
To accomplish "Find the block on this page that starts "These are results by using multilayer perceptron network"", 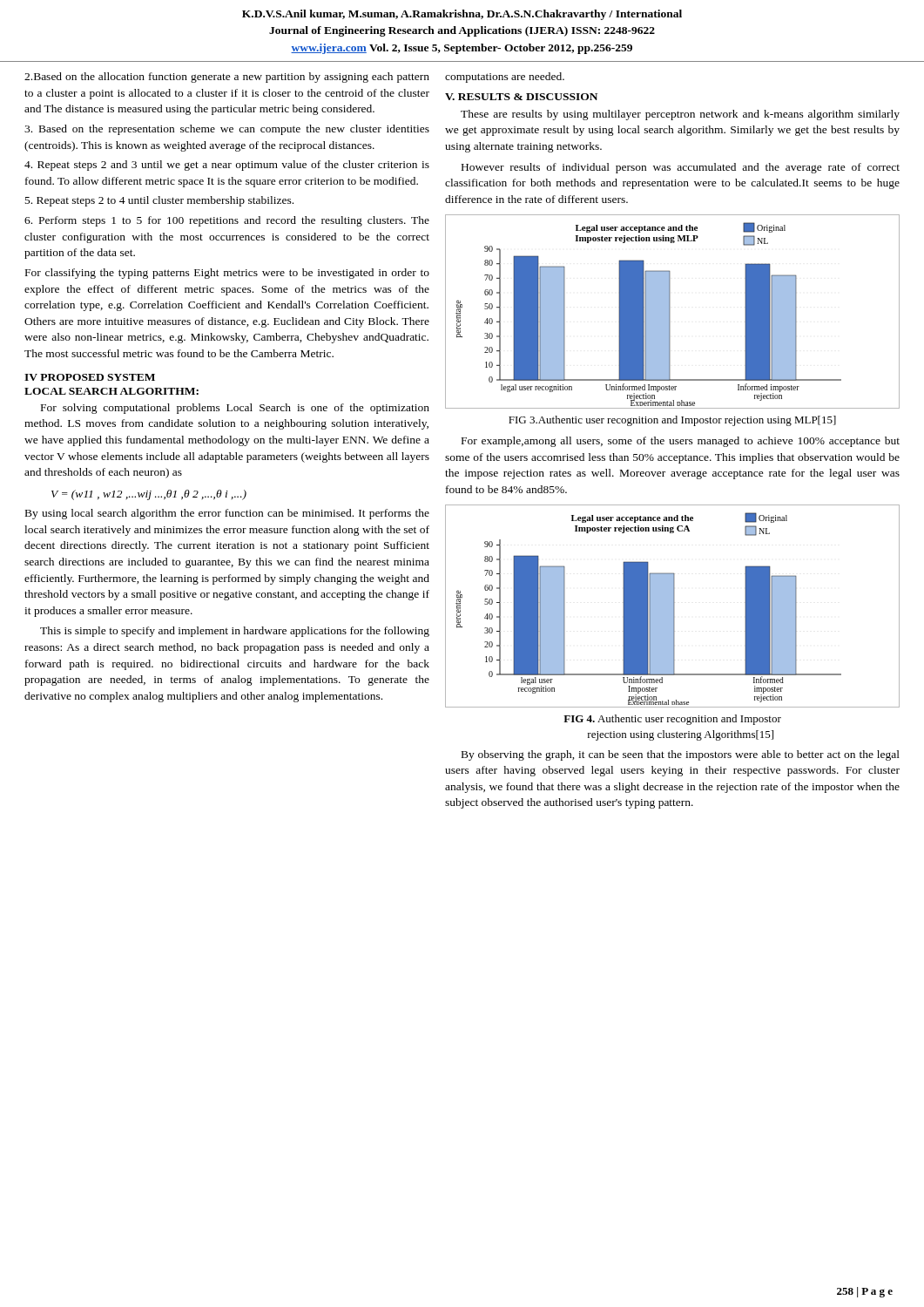I will (672, 130).
